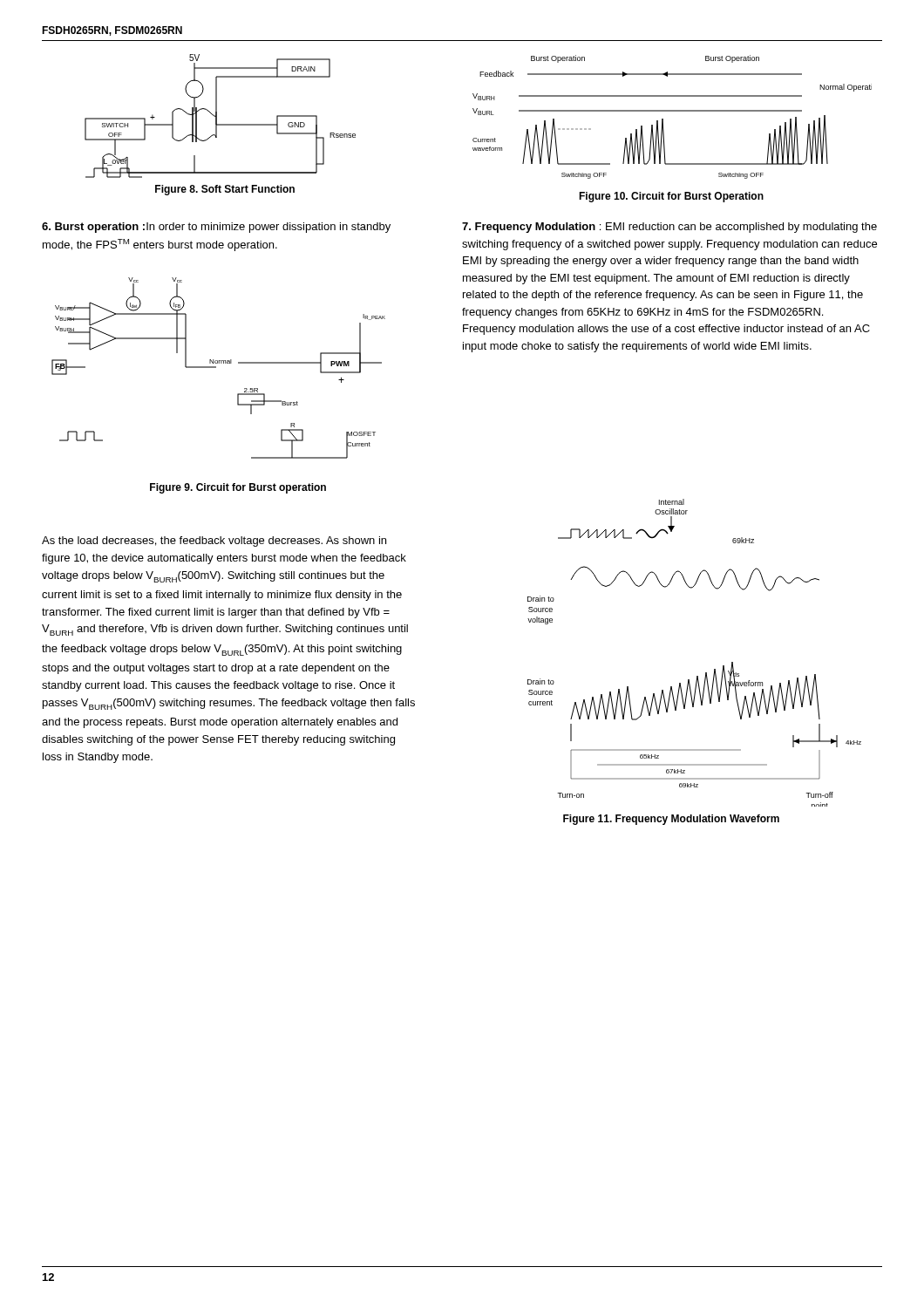Point to the caption beginning "Figure 10. Circuit for Burst"

click(671, 196)
